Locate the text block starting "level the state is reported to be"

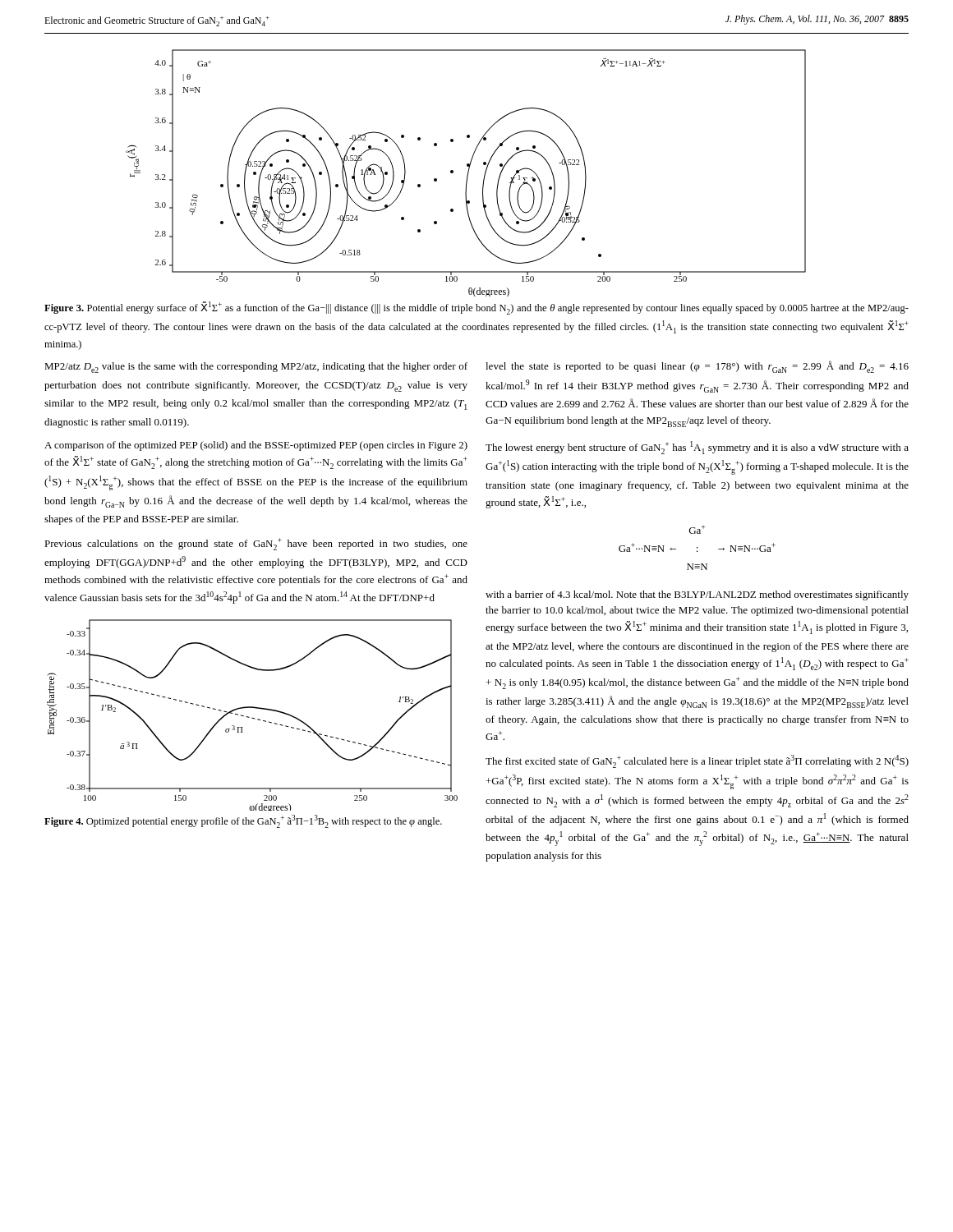(x=697, y=394)
